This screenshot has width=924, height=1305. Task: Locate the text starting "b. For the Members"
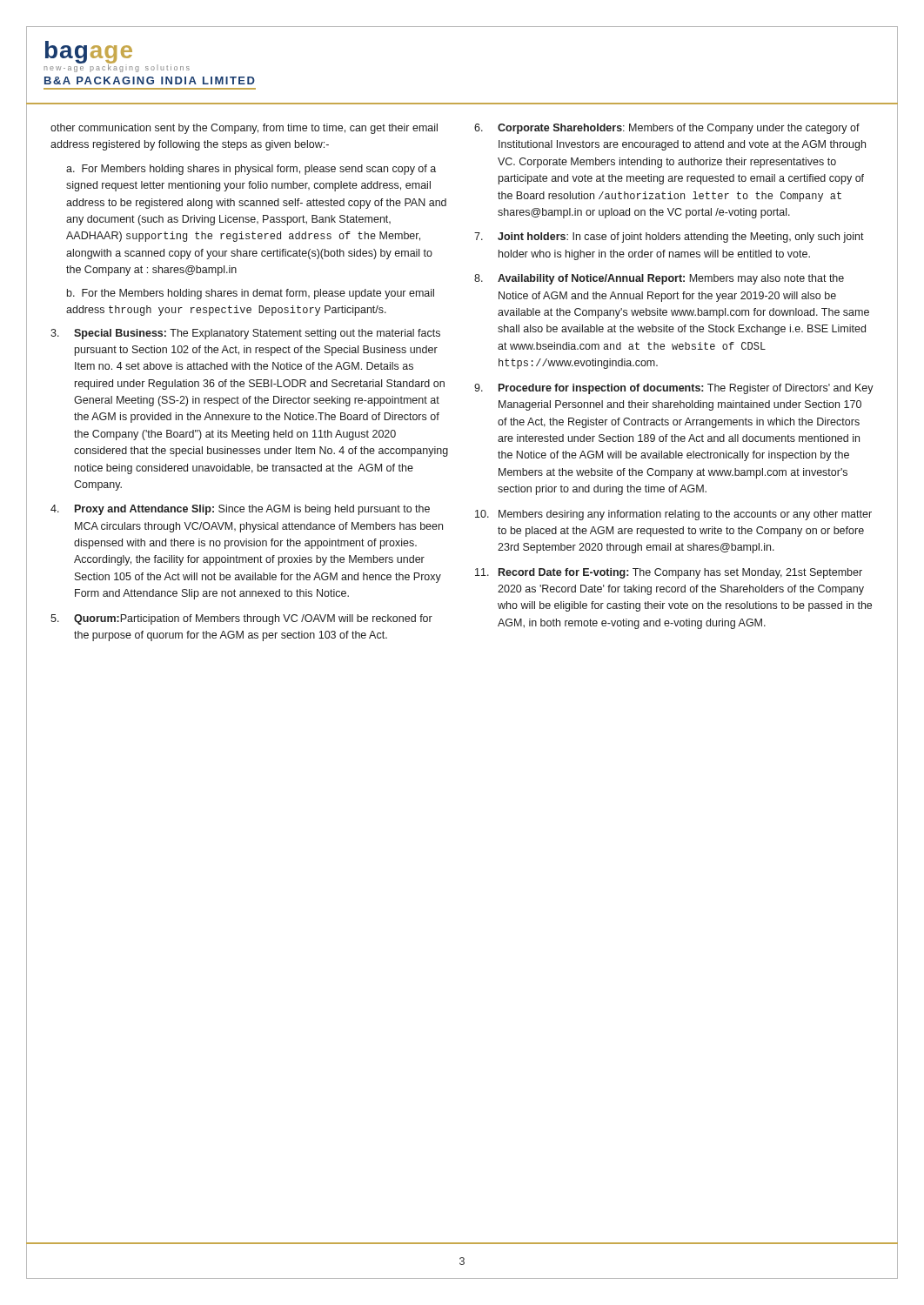tap(251, 302)
